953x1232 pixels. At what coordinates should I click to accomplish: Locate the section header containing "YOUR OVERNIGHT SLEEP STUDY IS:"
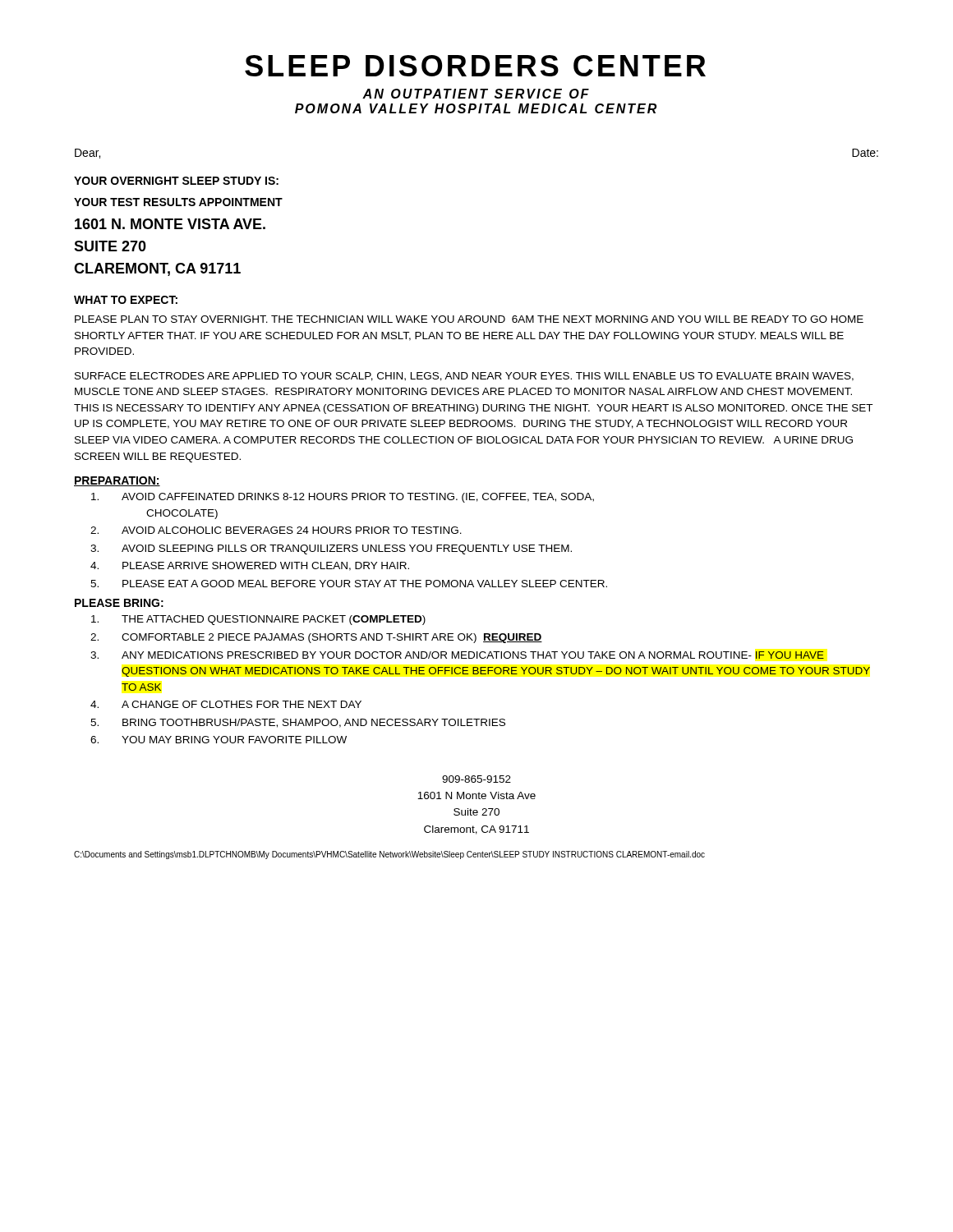[177, 181]
